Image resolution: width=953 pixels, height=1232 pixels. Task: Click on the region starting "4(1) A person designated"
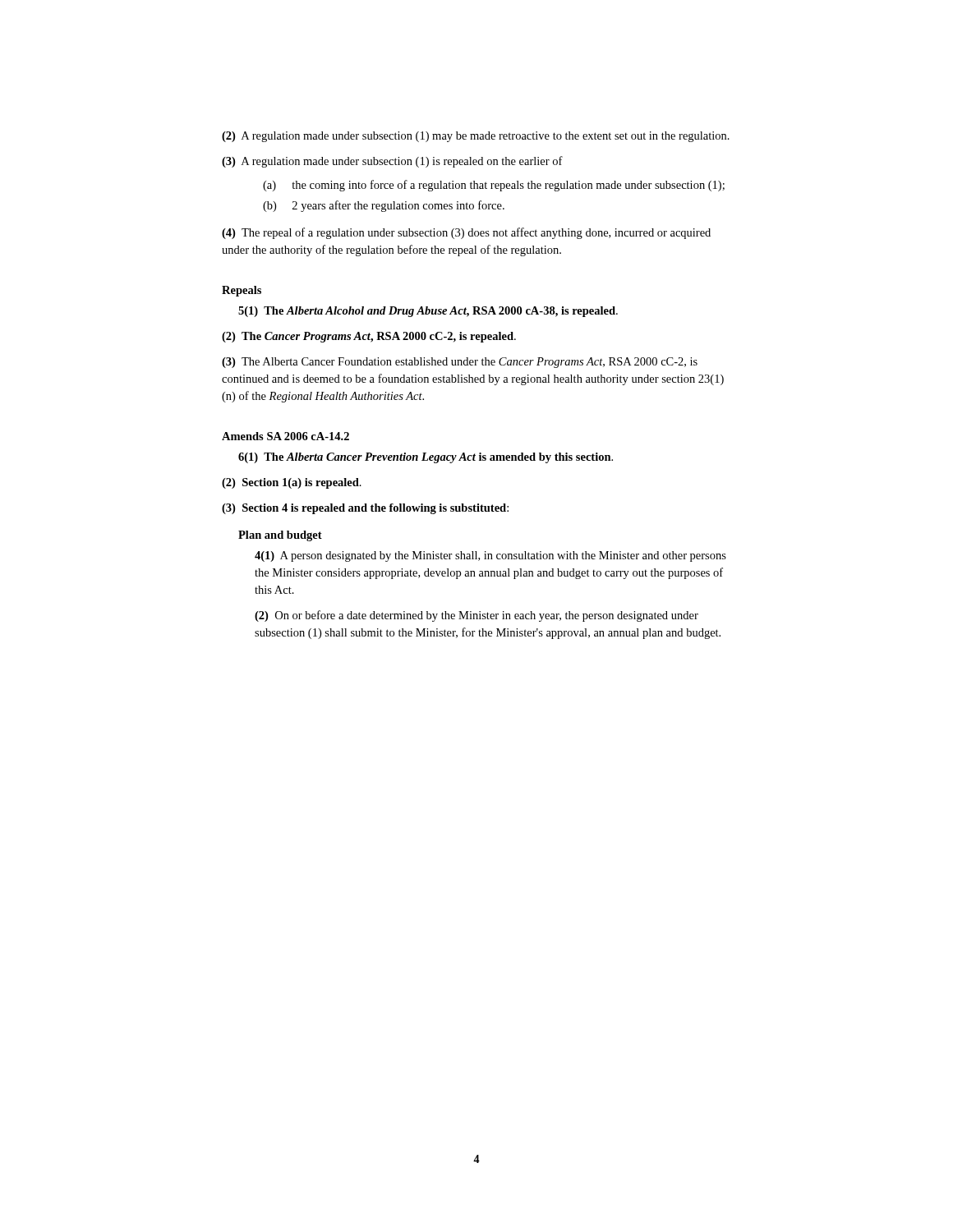tap(490, 573)
